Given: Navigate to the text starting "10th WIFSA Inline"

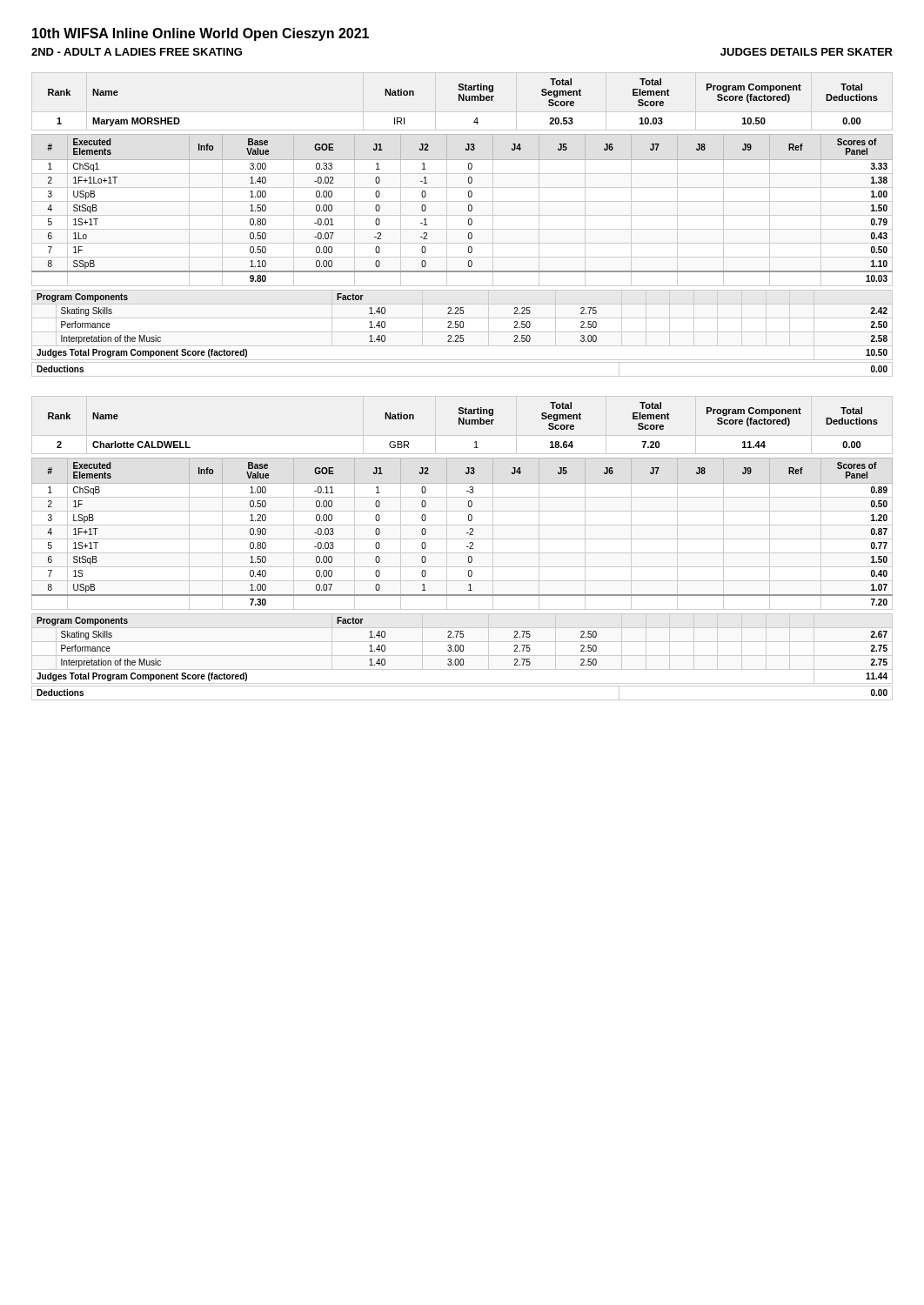Looking at the screenshot, I should pyautogui.click(x=200, y=33).
